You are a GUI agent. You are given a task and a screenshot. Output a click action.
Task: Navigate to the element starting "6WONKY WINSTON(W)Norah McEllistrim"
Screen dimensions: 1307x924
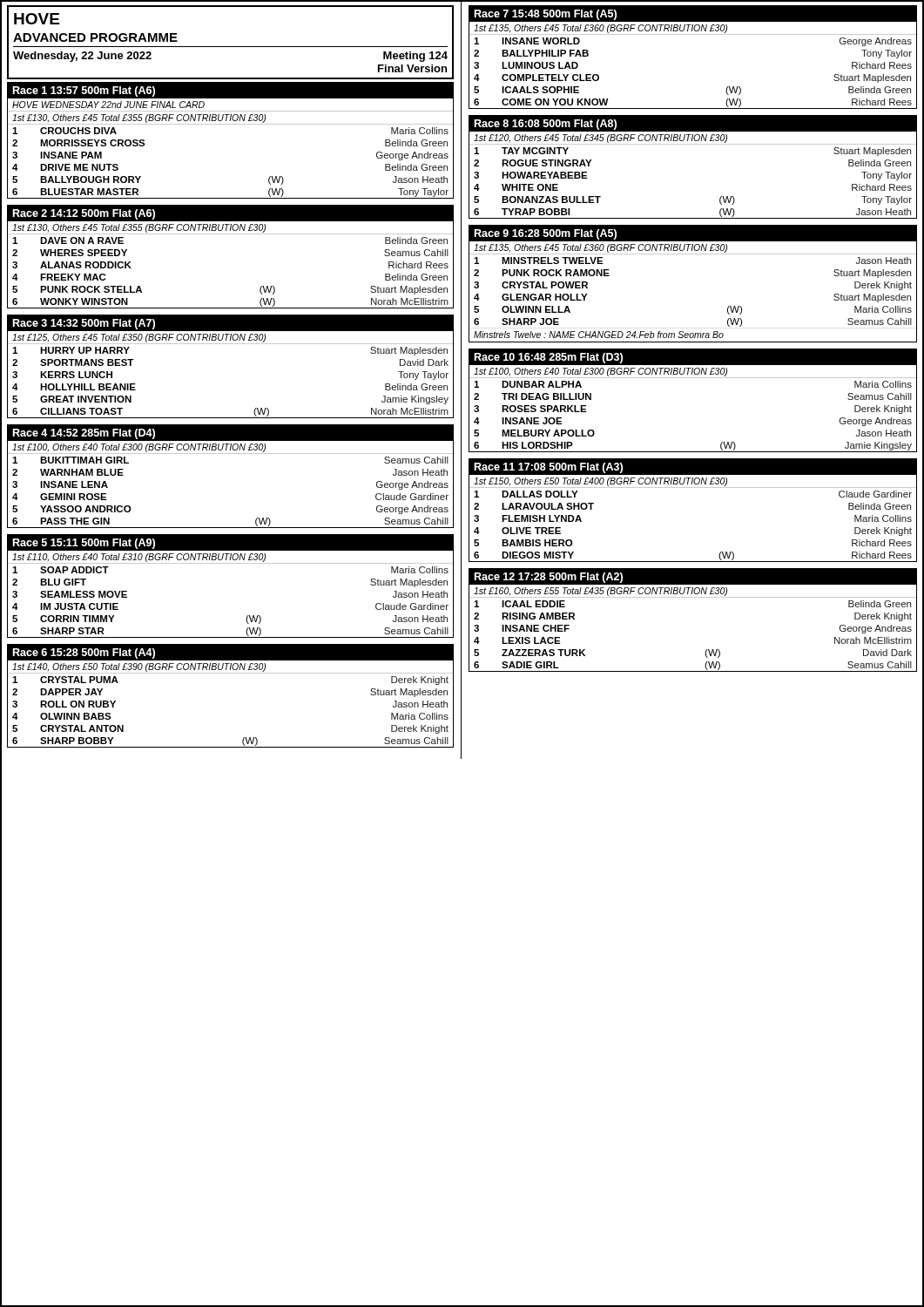pos(230,301)
